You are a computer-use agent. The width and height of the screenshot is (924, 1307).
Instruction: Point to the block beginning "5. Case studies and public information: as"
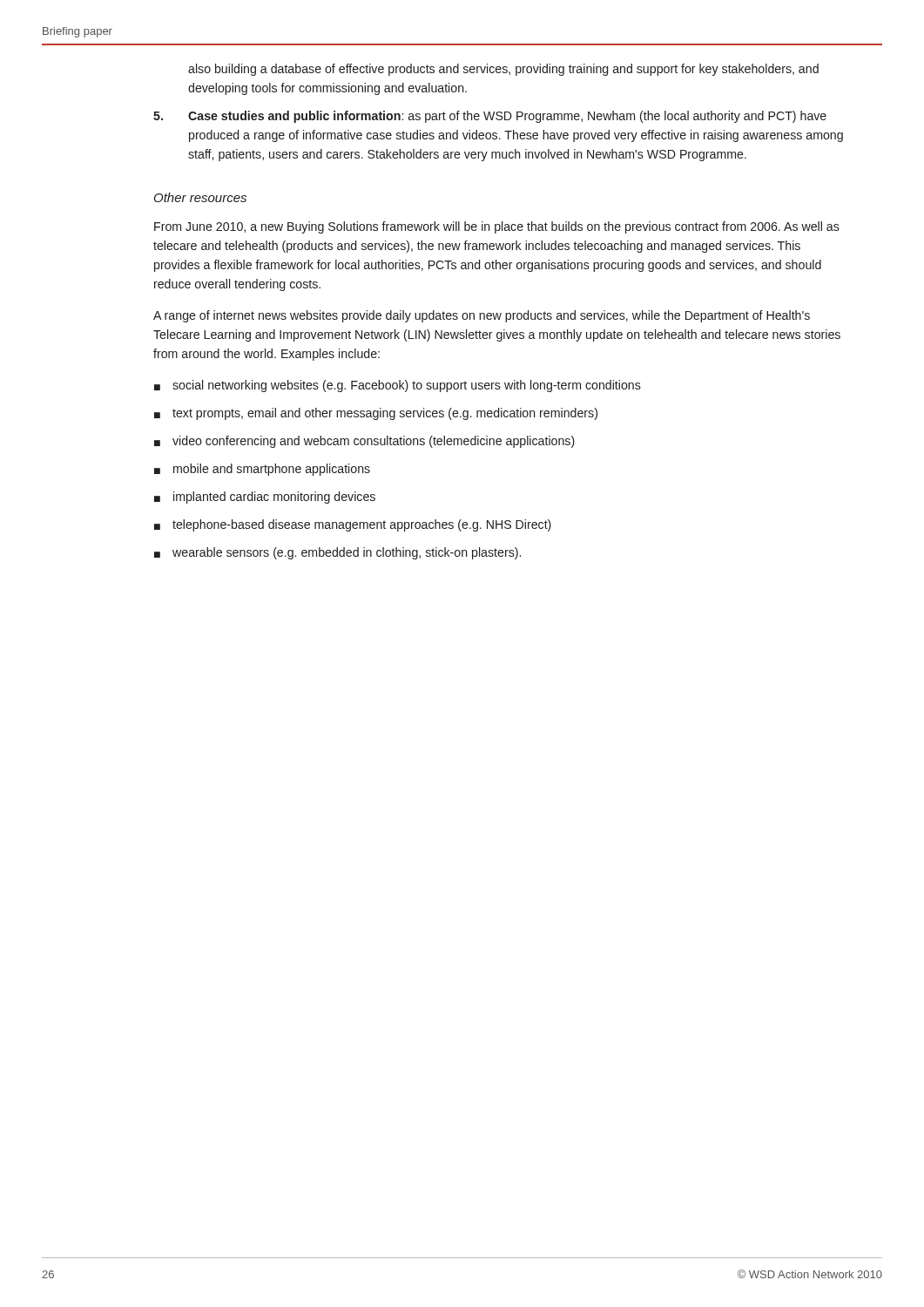pyautogui.click(x=500, y=135)
